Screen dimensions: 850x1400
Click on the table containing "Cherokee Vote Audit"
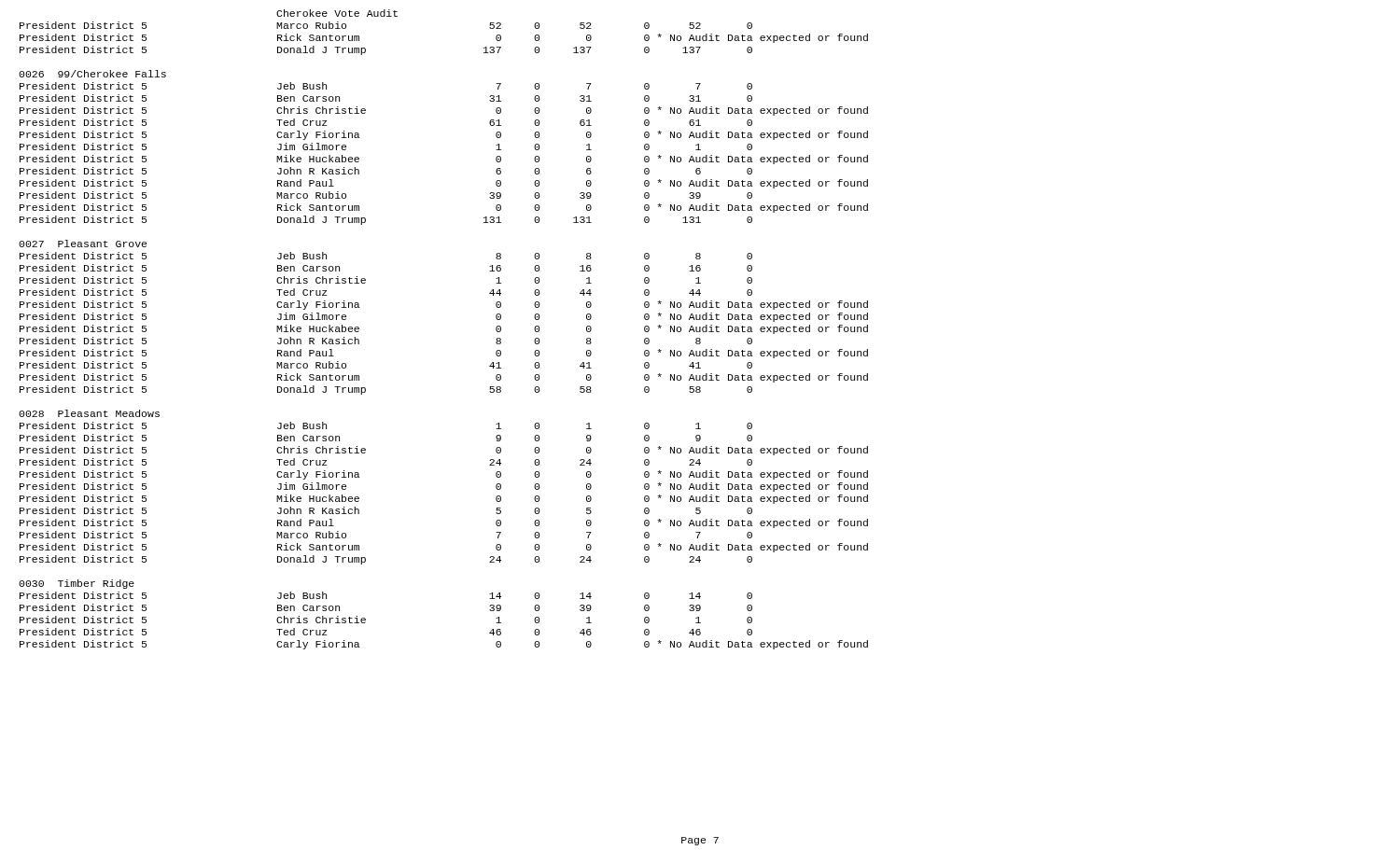(x=700, y=414)
